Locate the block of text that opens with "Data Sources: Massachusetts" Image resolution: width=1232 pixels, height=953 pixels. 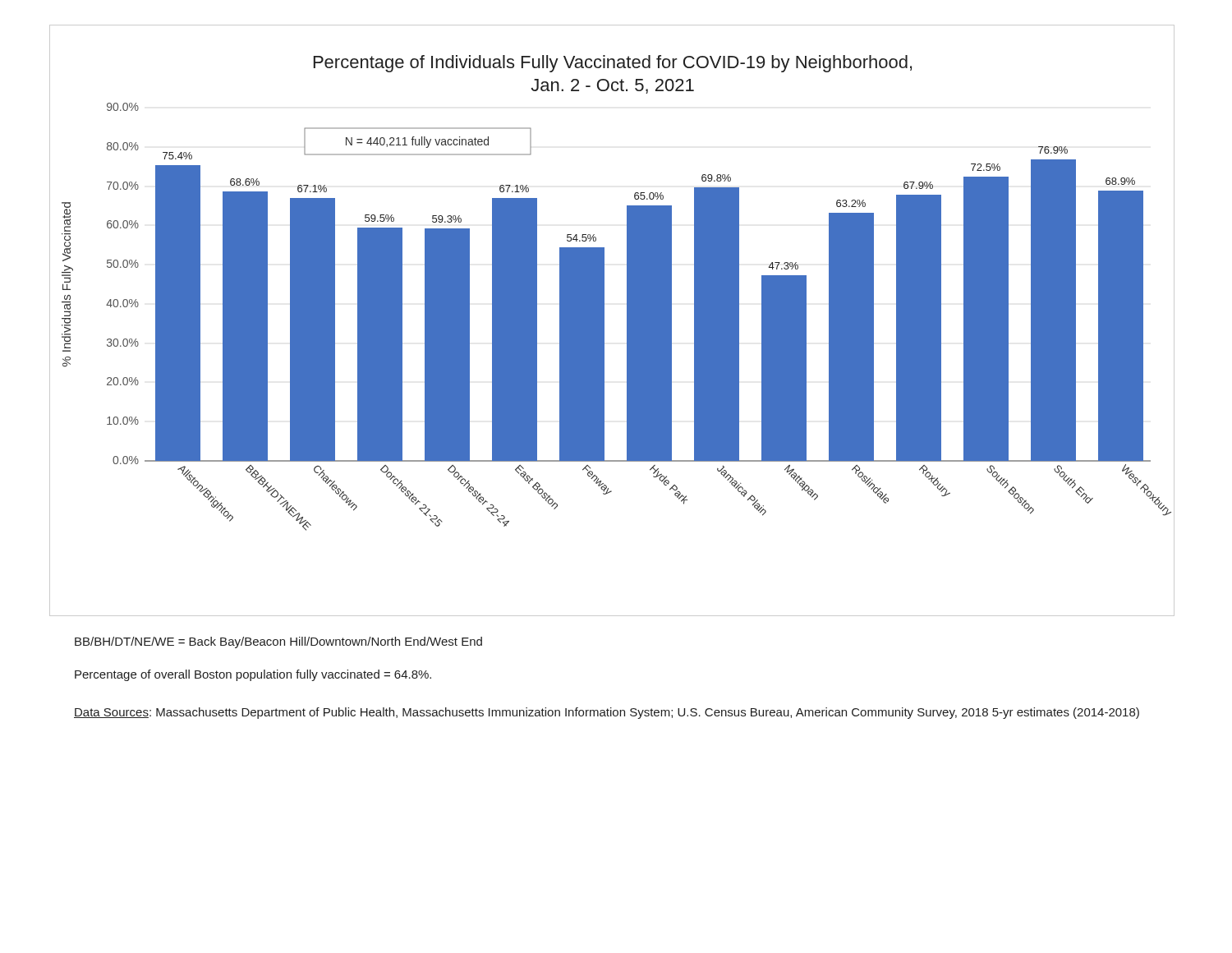click(x=607, y=712)
